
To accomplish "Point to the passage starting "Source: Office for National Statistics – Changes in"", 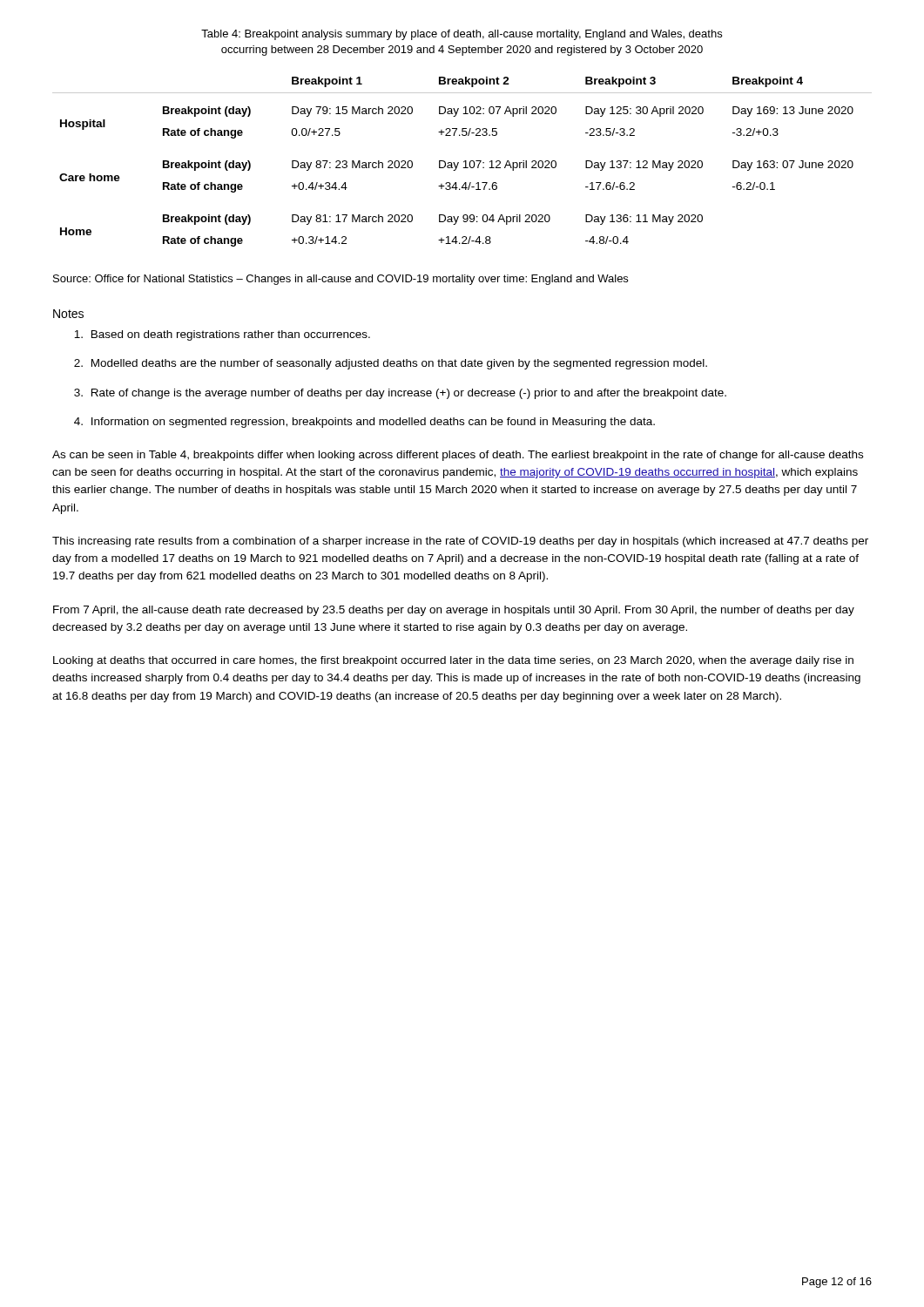I will pos(462,279).
